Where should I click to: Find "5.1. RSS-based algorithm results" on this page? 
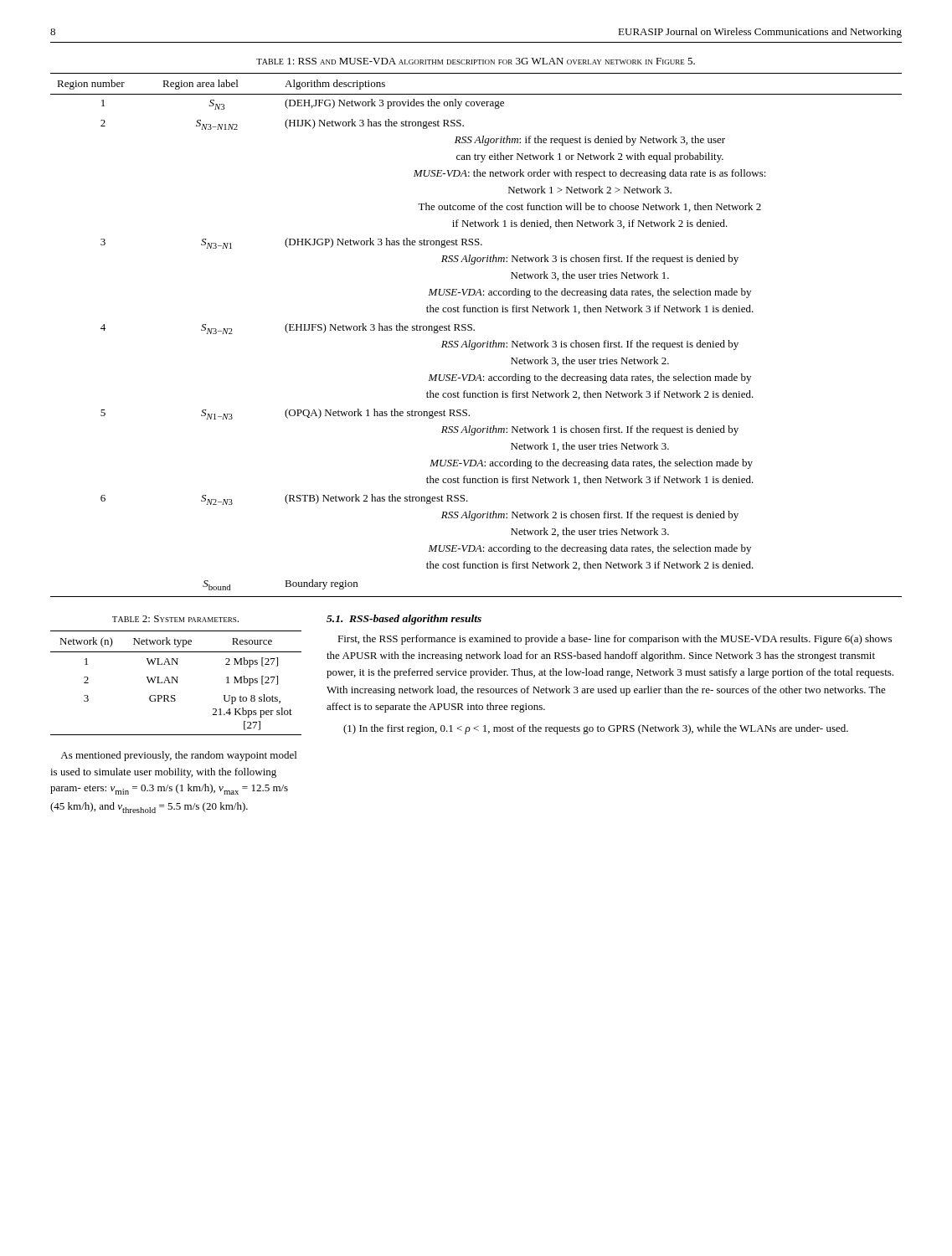[404, 619]
